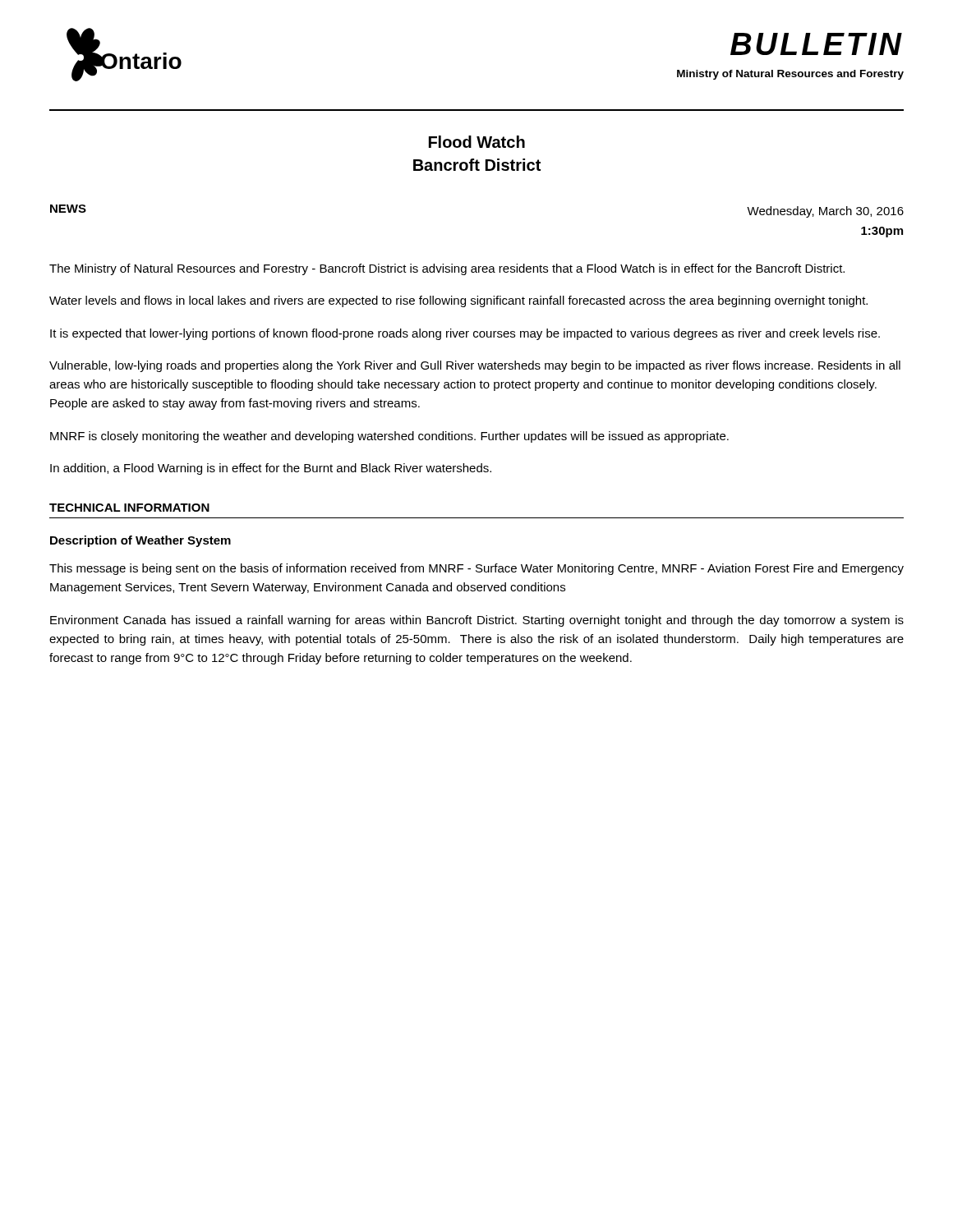Locate the block of text that opens with "Vulnerable, low-lying roads and properties along the"

tap(476, 384)
